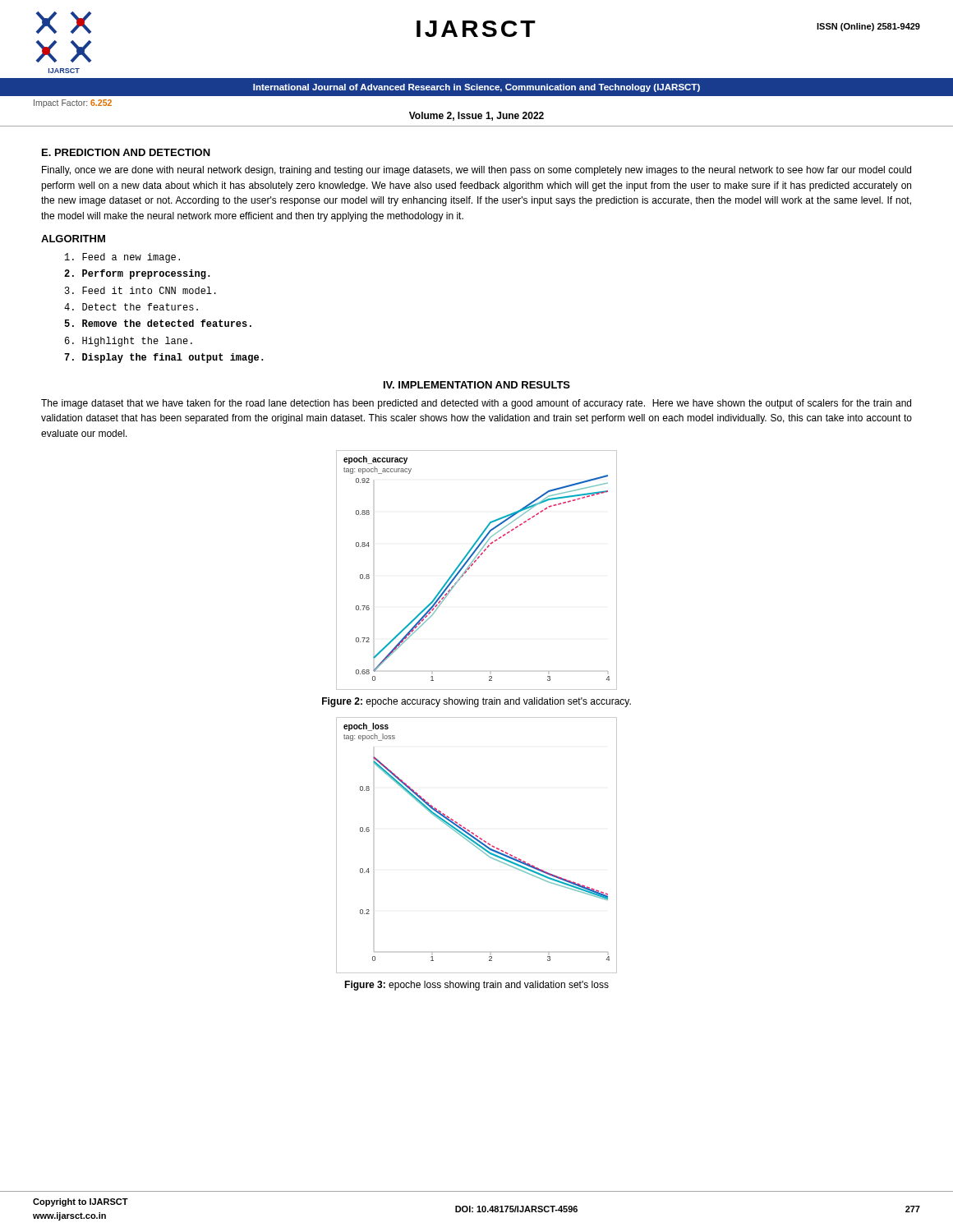Find the block on this page that starts "7. Display the"

click(165, 358)
